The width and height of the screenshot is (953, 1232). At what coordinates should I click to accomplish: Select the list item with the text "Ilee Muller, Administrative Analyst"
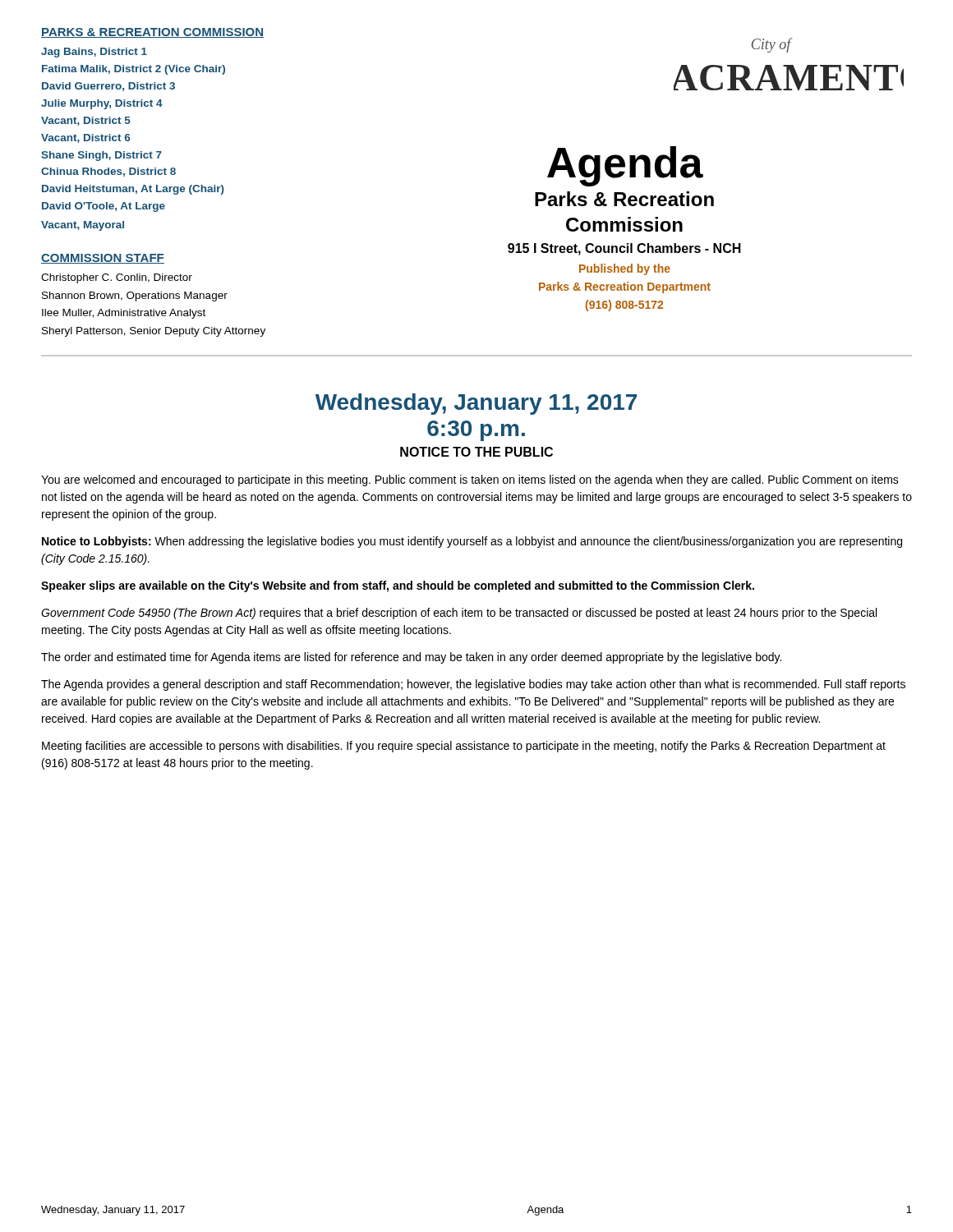[123, 313]
